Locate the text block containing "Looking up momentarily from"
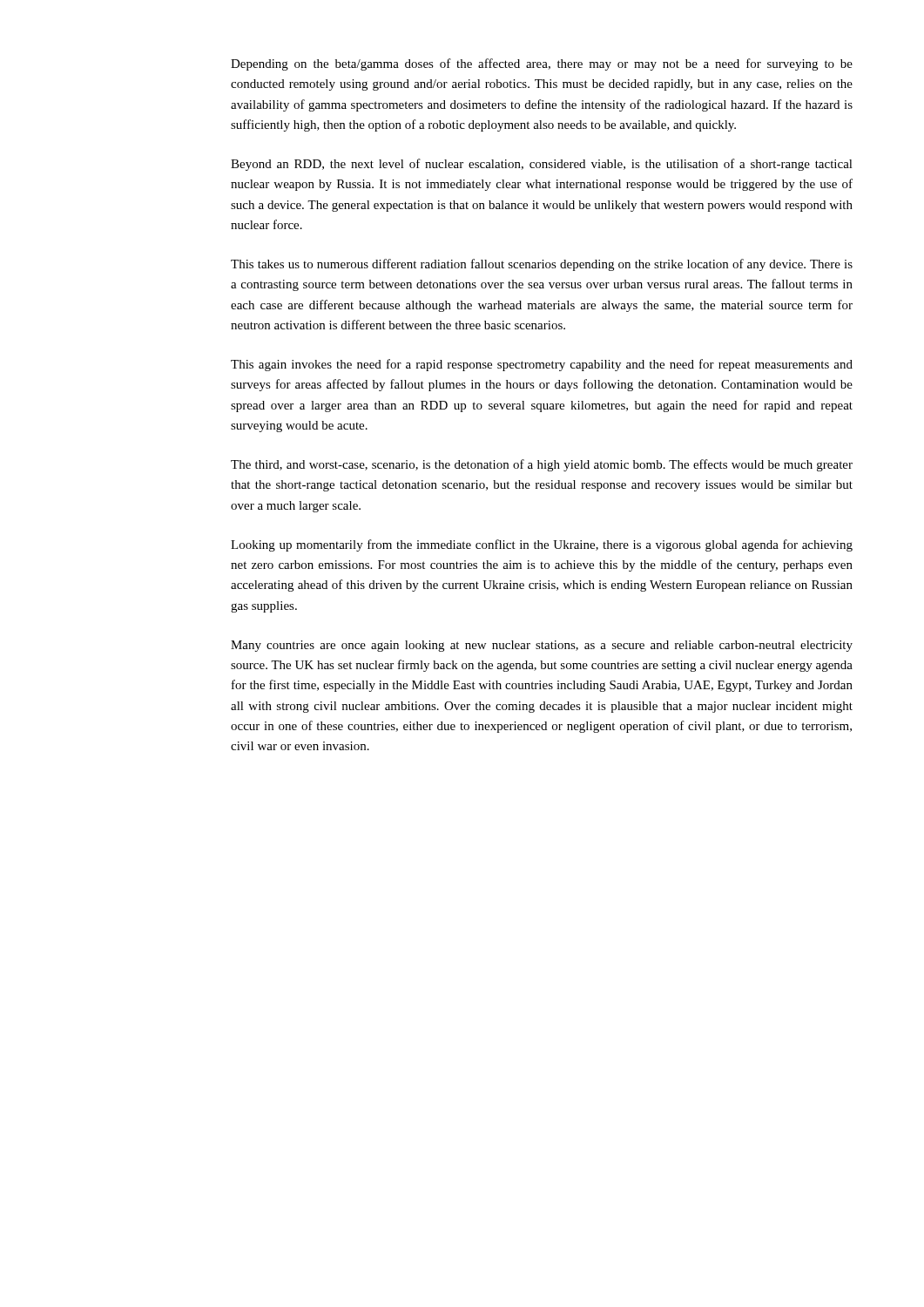Screen dimensions: 1307x924 click(x=542, y=575)
